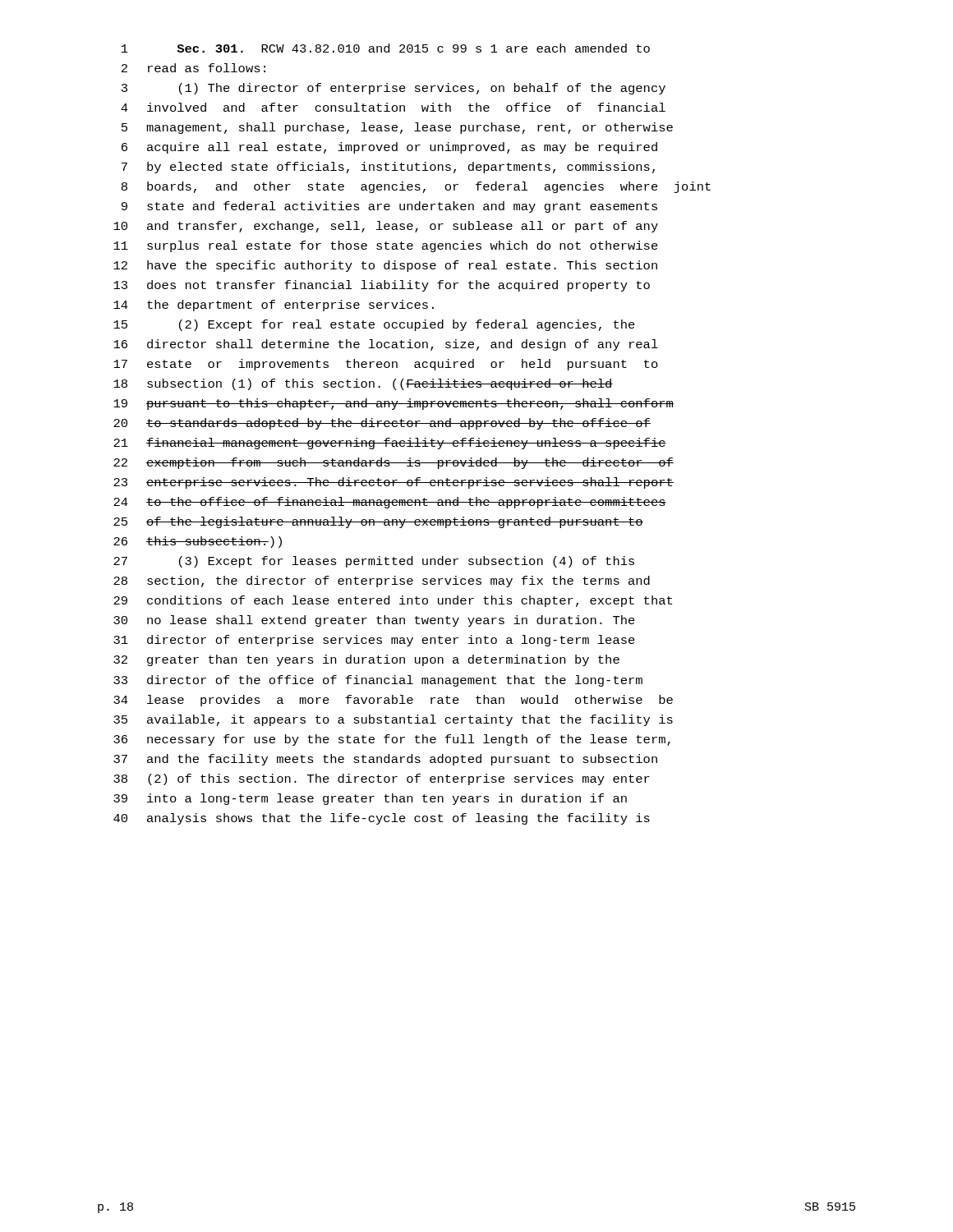
Task: Find the block starting "20 to standards adopted"
Action: 476,424
